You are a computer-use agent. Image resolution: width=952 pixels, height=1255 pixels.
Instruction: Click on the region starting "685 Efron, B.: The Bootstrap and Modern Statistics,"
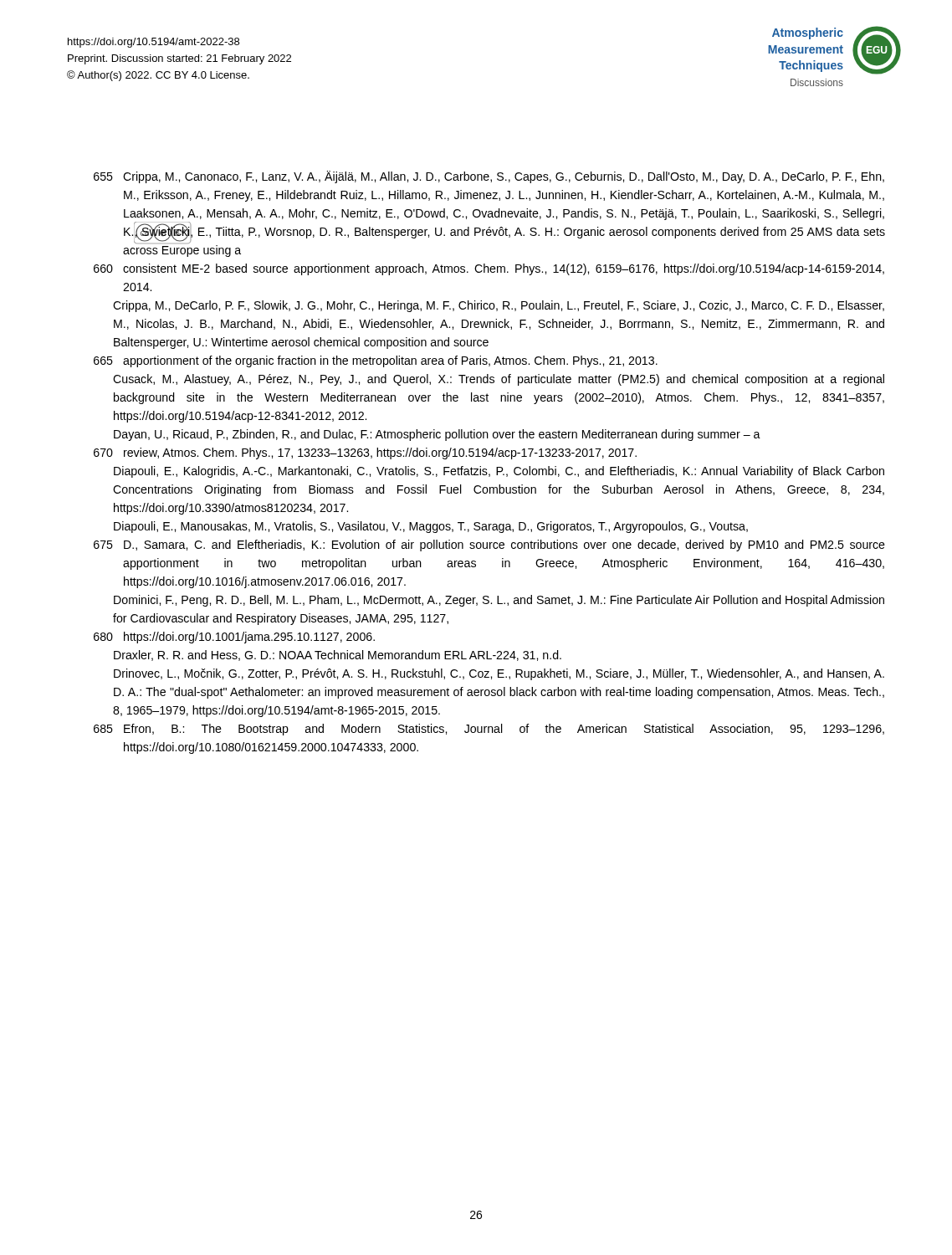click(476, 738)
